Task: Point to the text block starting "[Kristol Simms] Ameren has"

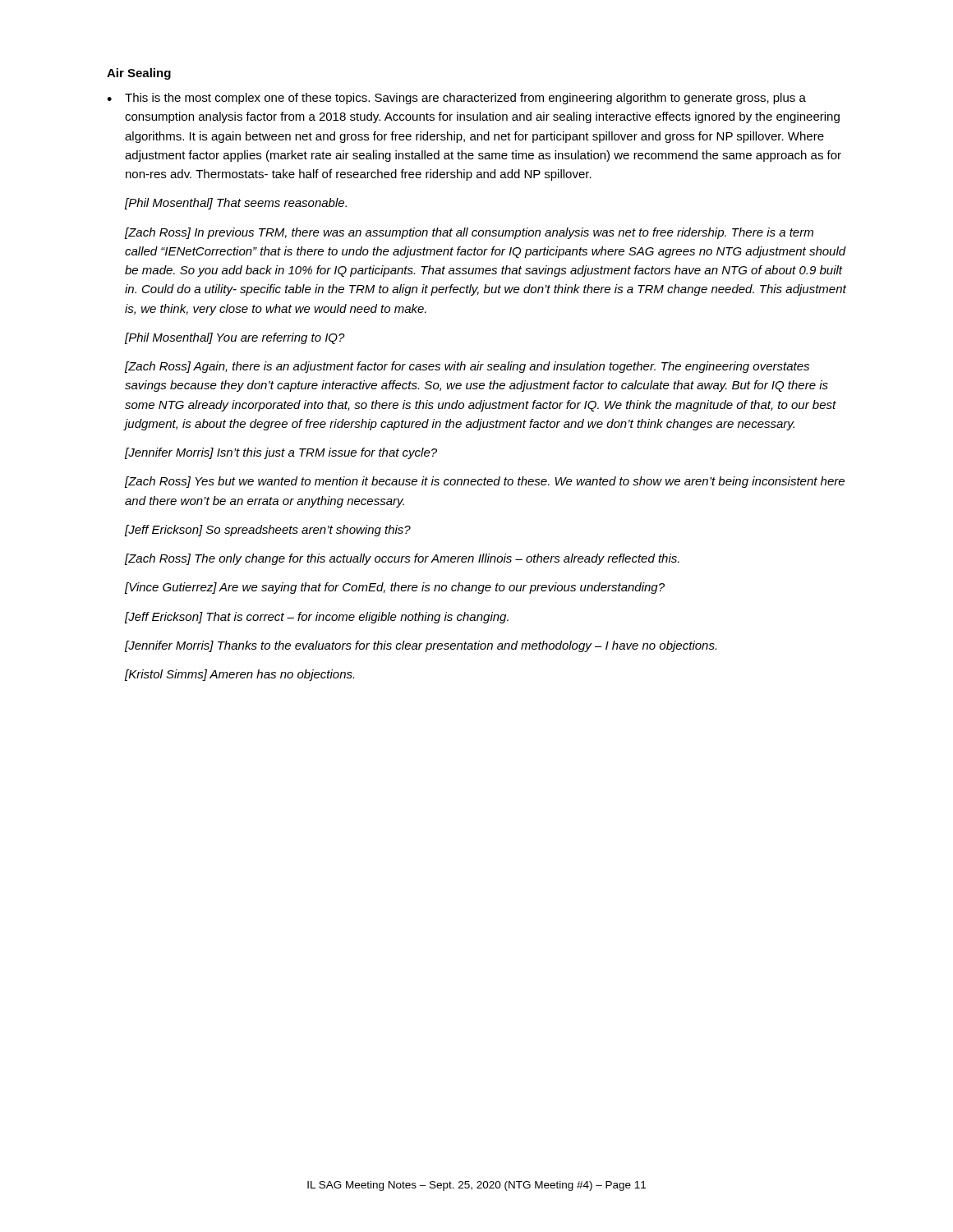Action: click(x=240, y=674)
